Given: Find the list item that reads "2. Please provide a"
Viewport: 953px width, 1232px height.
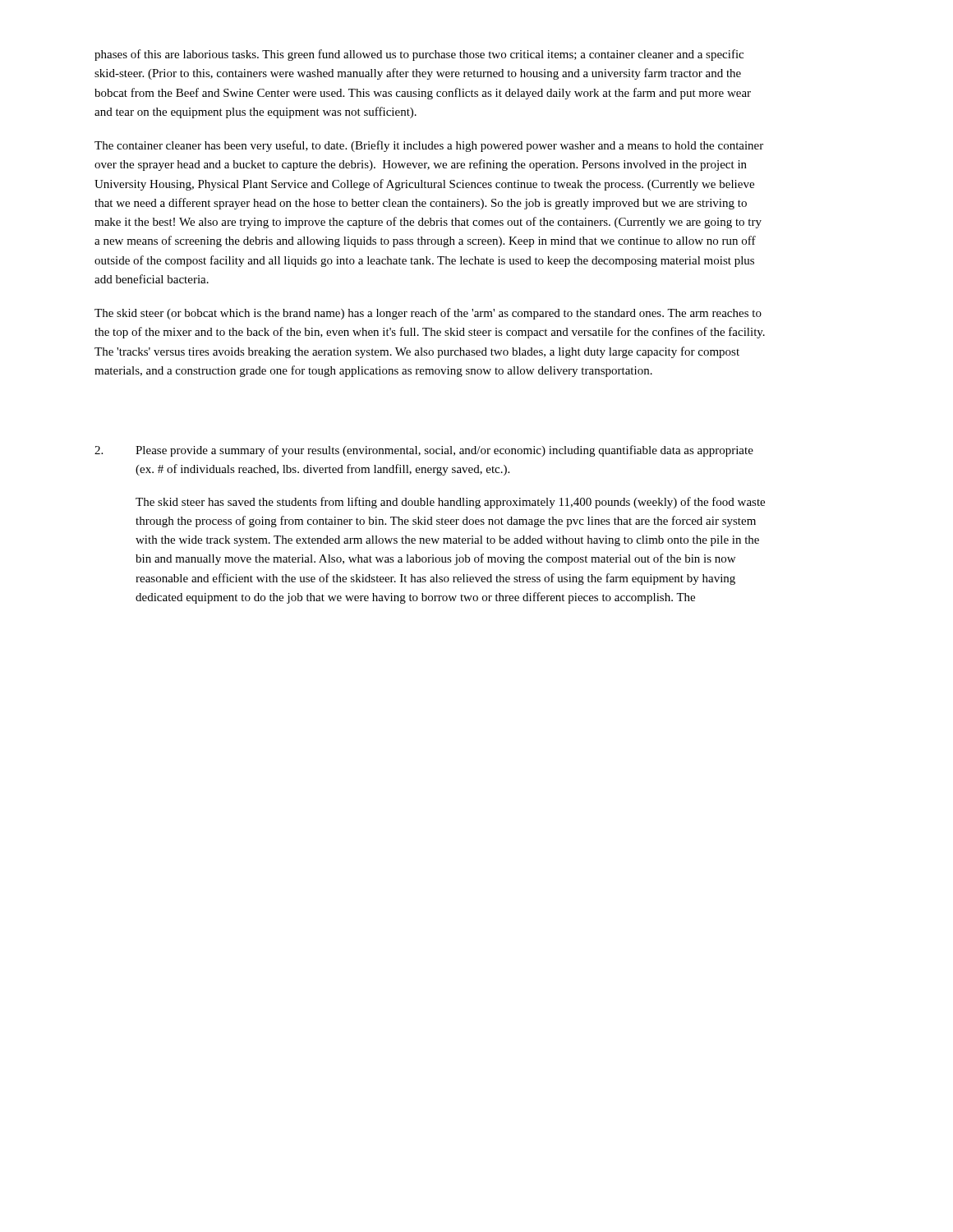Looking at the screenshot, I should 431,460.
